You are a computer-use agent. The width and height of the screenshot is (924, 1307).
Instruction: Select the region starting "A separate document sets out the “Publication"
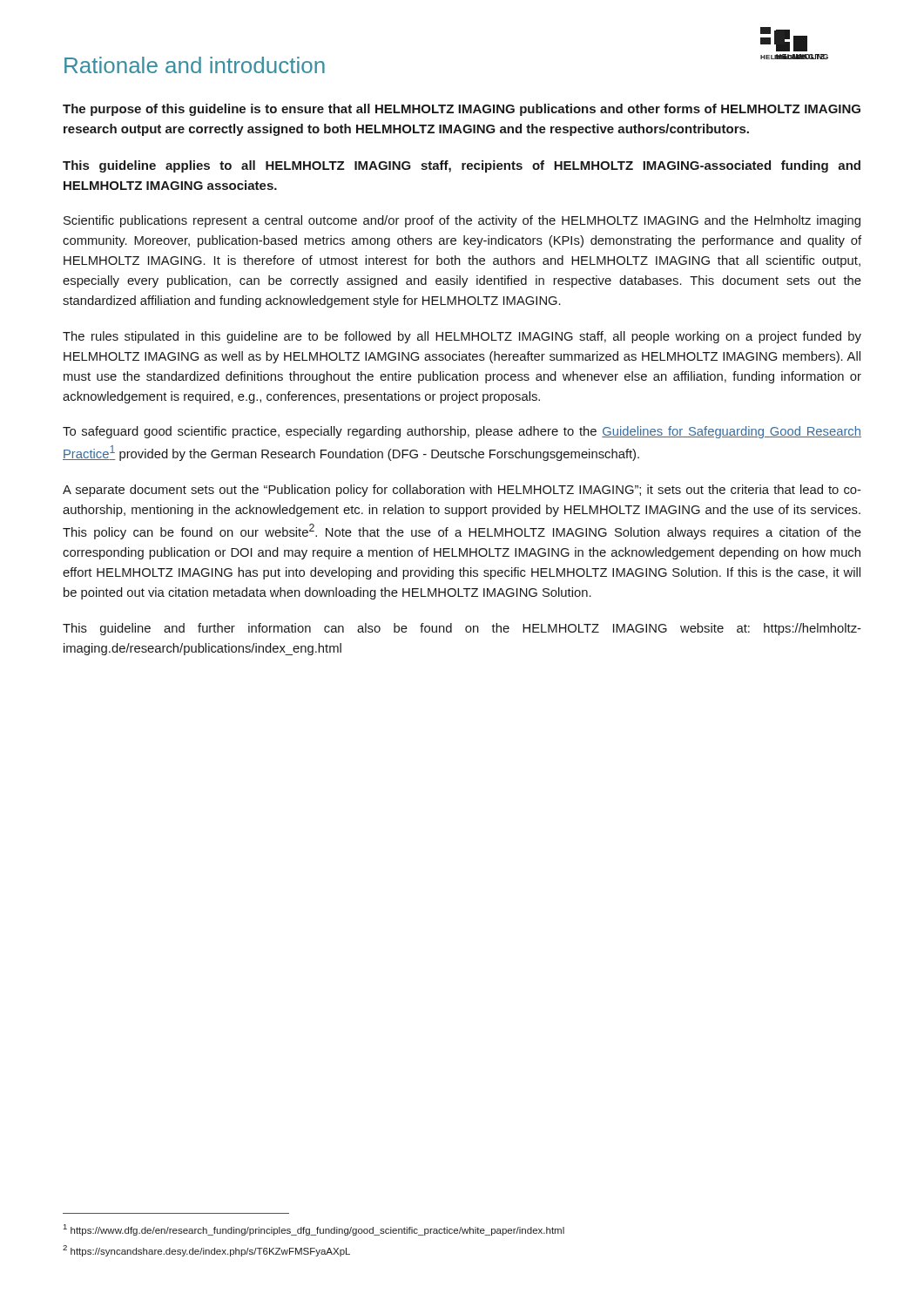(x=462, y=541)
